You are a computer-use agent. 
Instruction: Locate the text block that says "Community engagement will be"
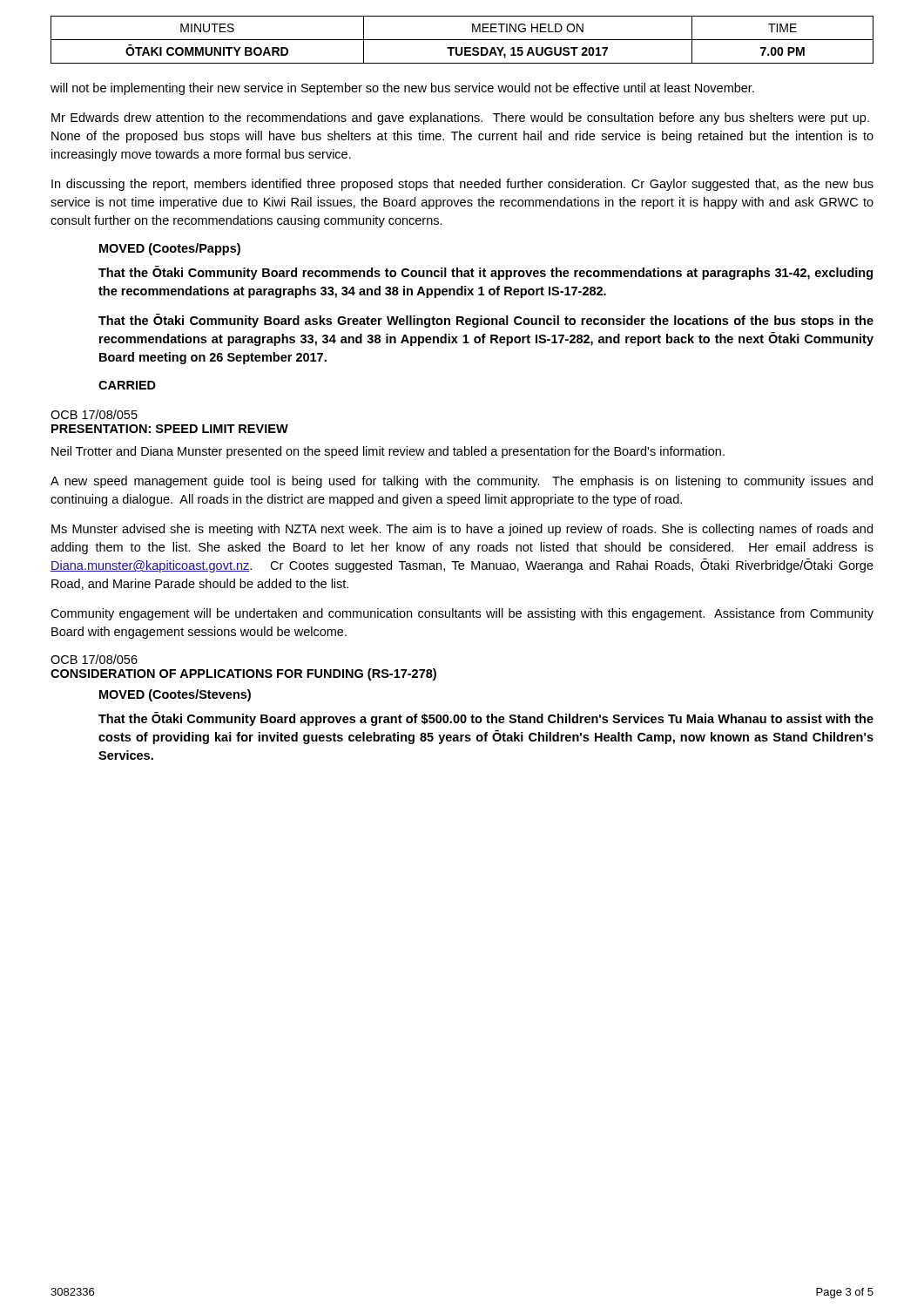pos(462,623)
